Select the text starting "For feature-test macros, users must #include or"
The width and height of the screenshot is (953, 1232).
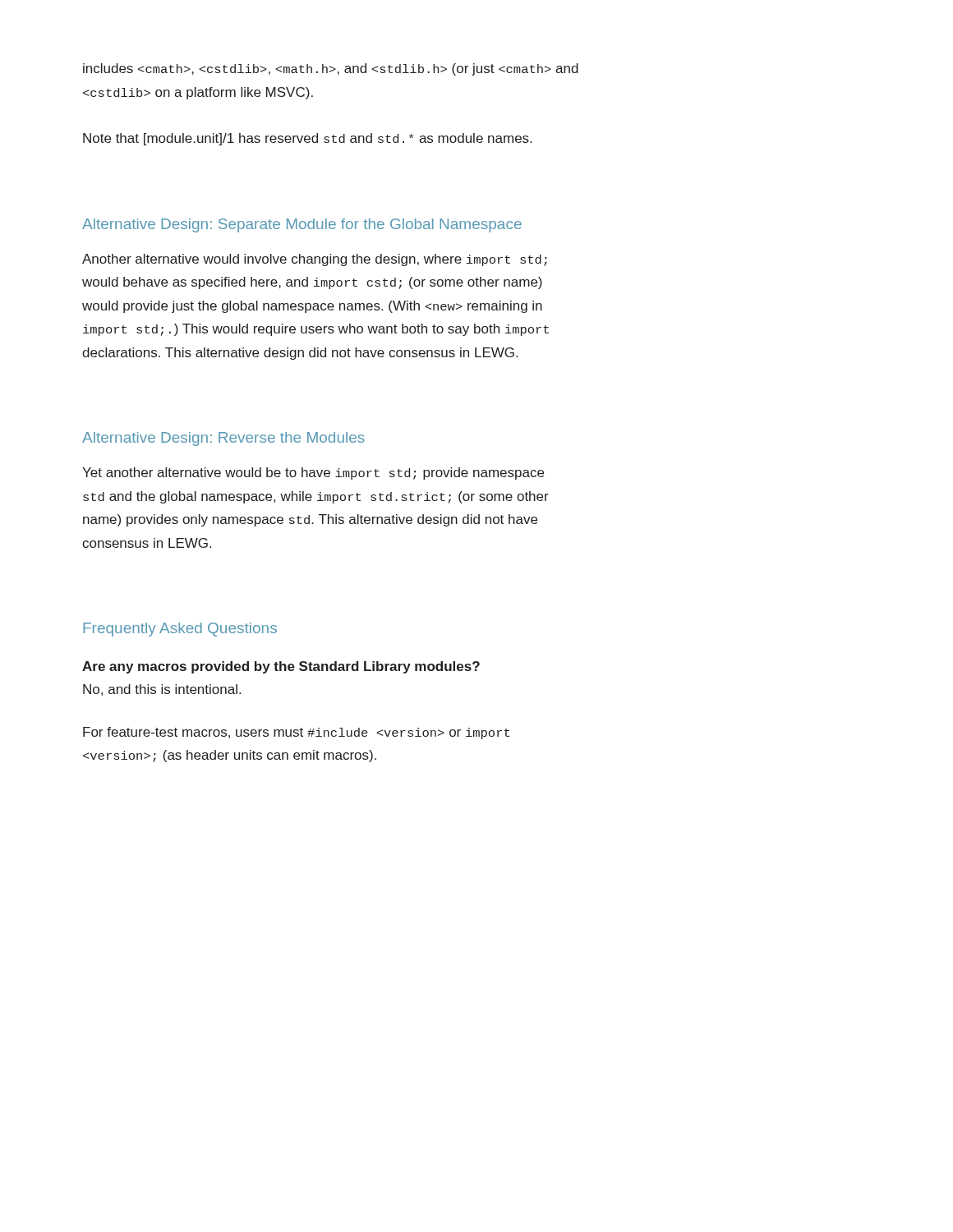tap(296, 744)
